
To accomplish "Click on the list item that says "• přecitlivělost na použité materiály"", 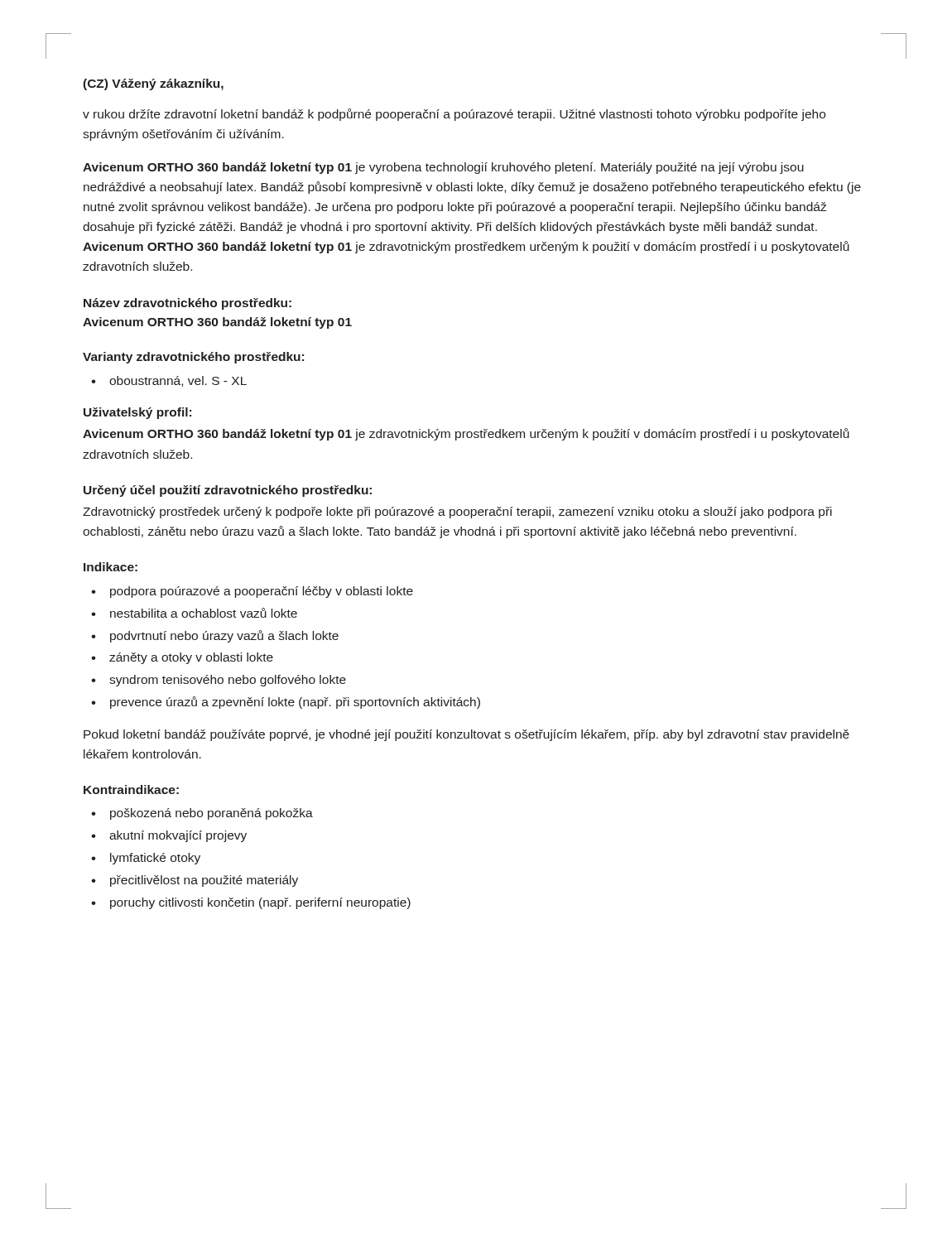I will point(195,880).
